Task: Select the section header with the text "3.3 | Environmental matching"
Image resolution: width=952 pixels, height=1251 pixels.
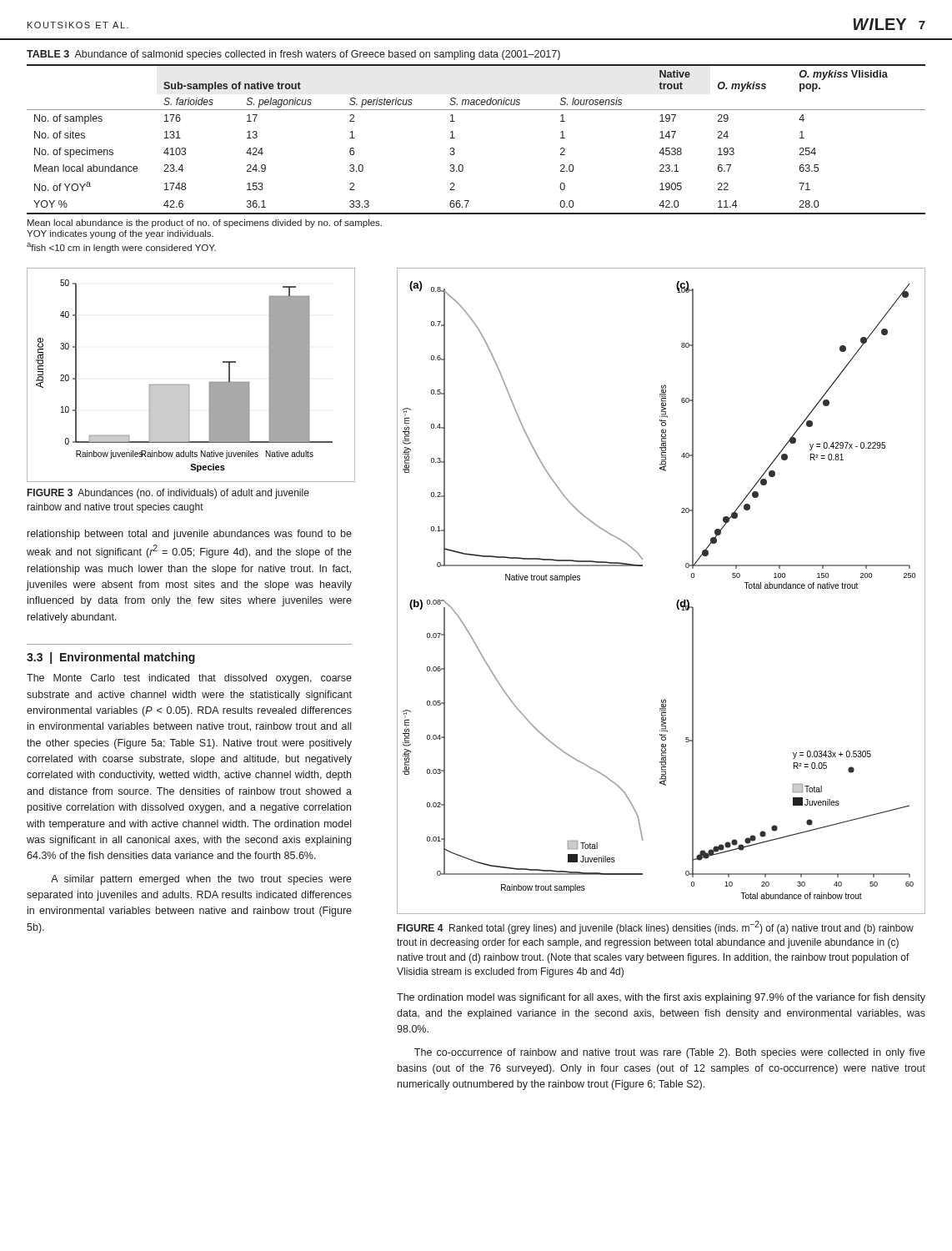Action: coord(111,657)
